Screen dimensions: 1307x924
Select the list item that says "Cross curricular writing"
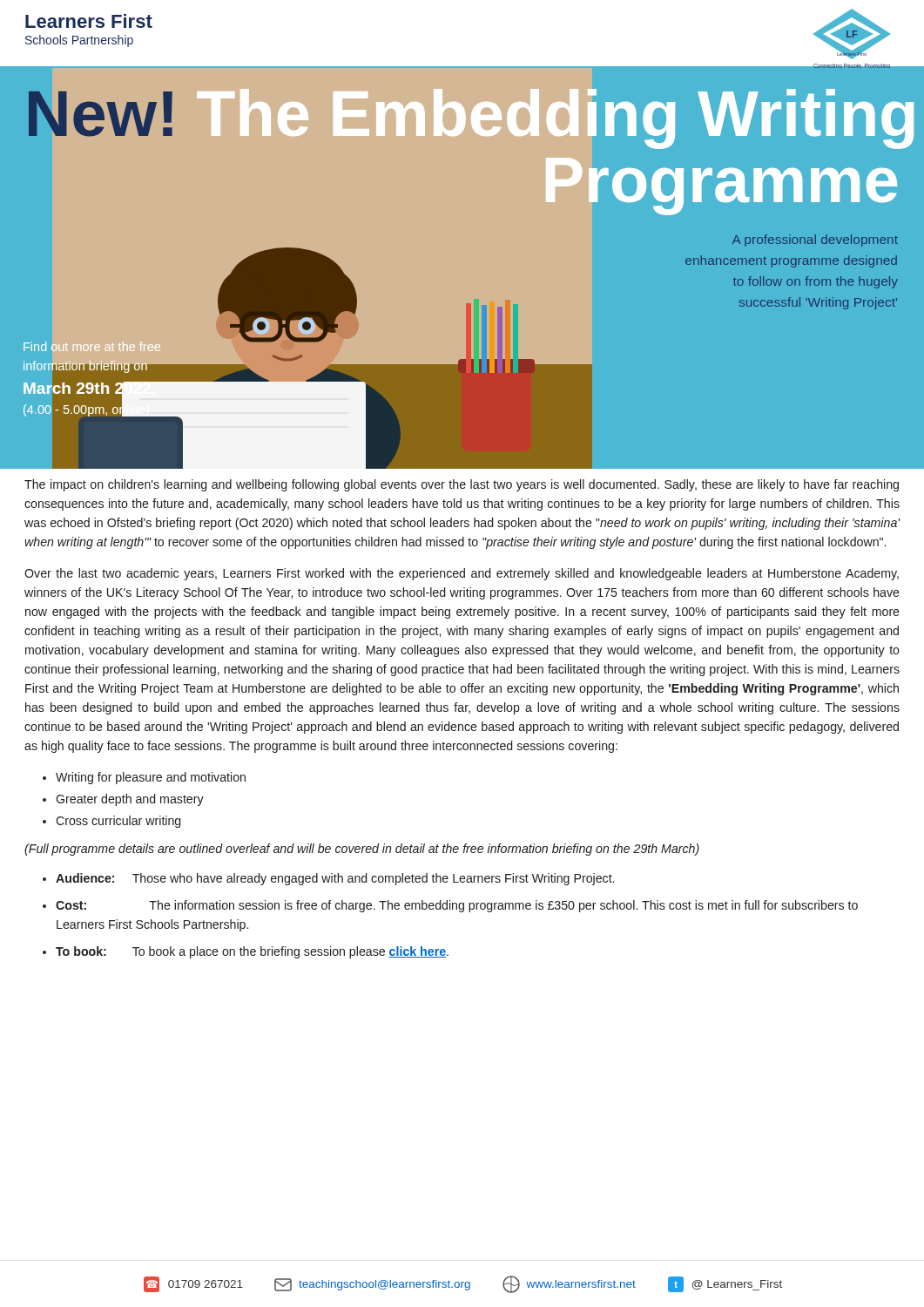tap(119, 821)
